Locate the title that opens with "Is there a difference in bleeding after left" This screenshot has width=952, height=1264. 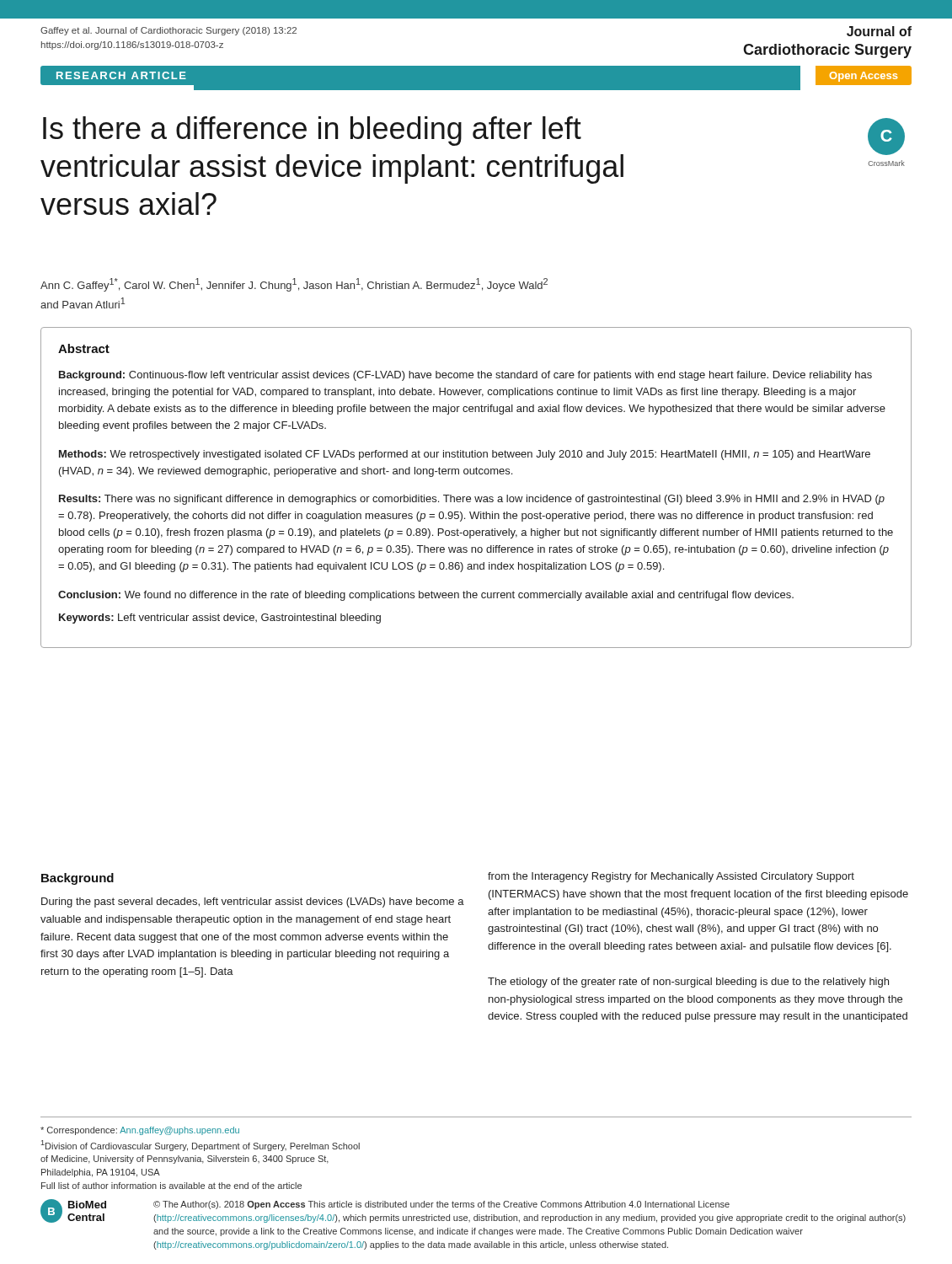tap(411, 166)
